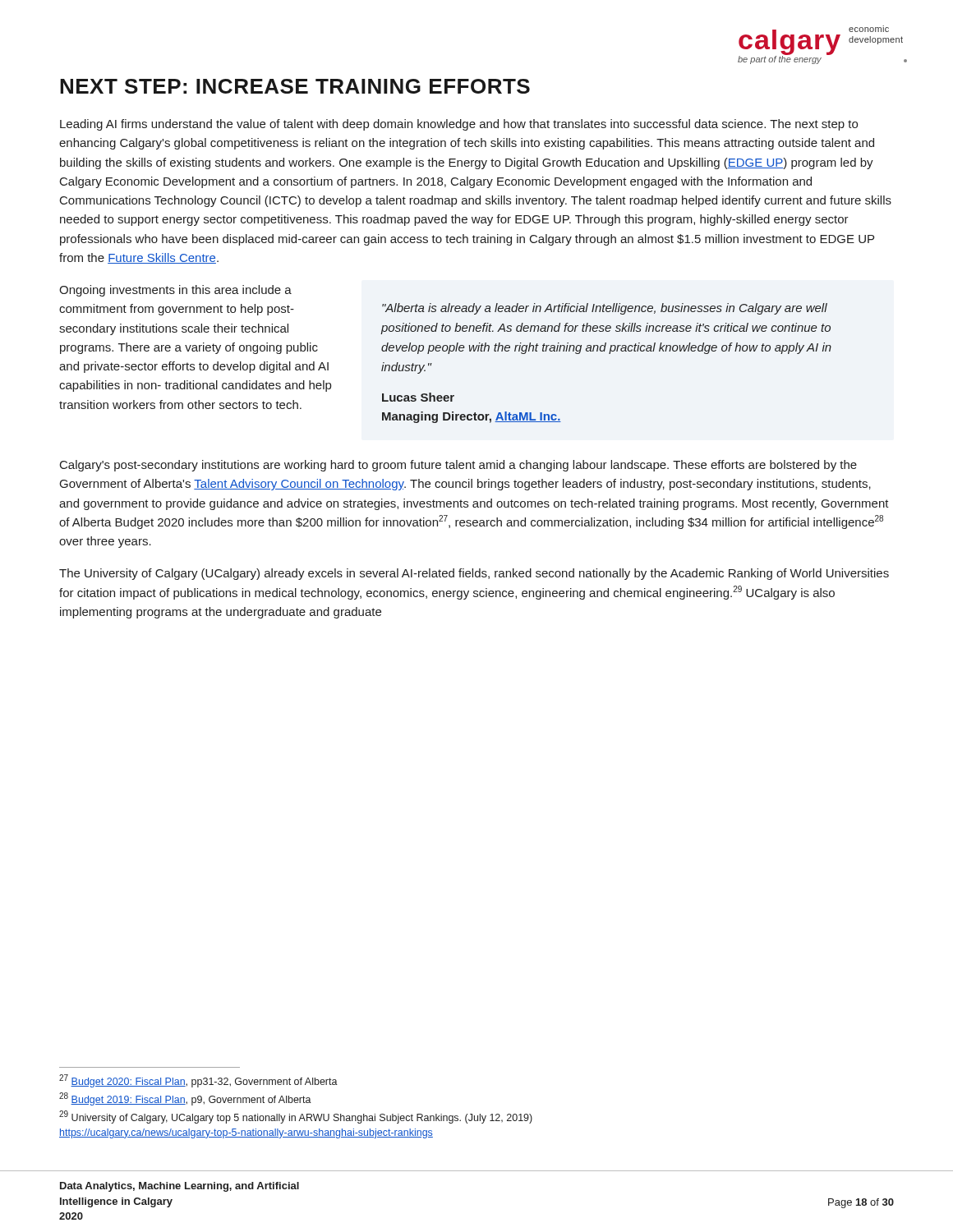953x1232 pixels.
Task: Navigate to the block starting ""Alberta is already a leader in Artificial"
Action: [x=626, y=362]
